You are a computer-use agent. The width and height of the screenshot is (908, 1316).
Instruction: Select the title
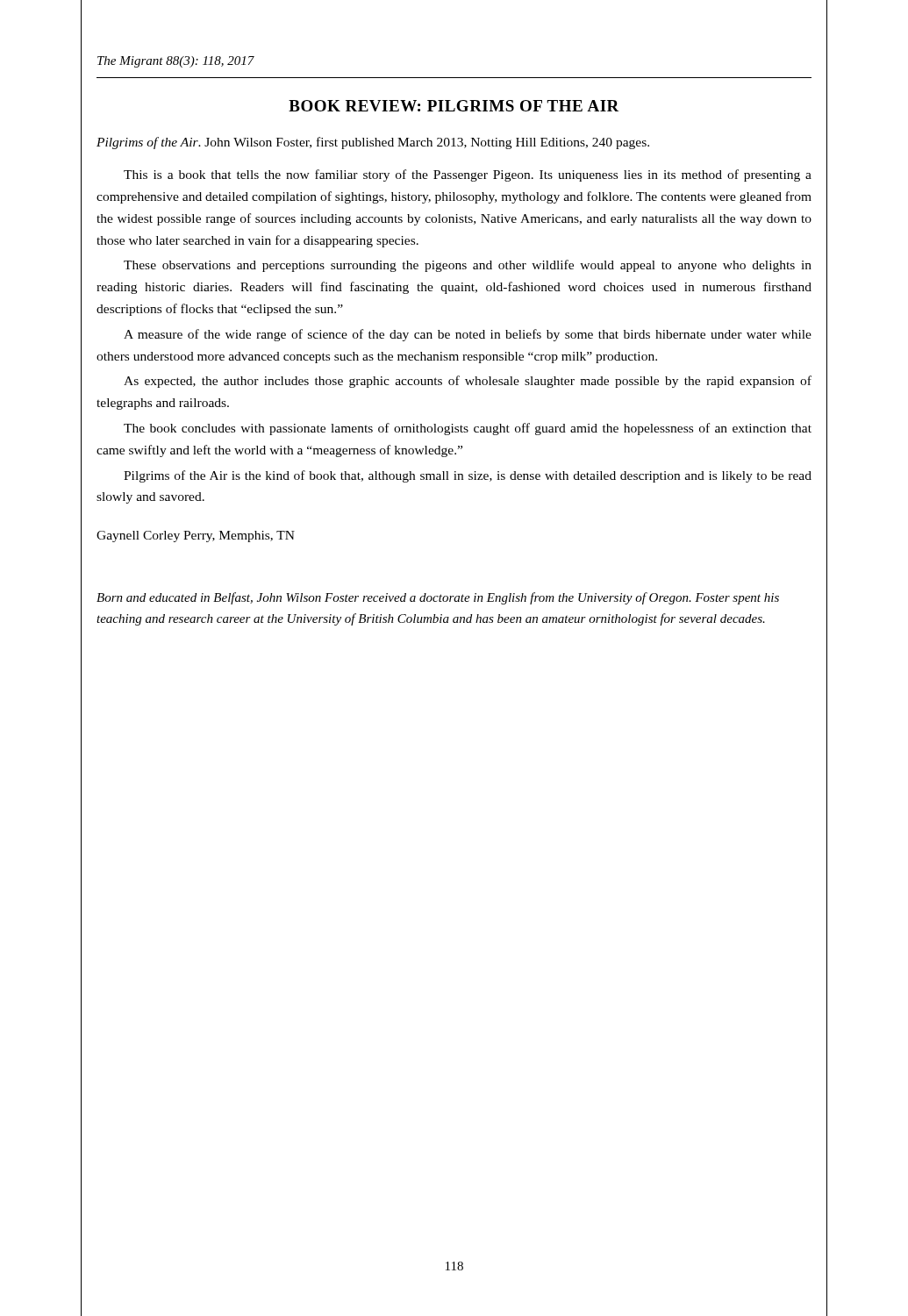[x=454, y=106]
